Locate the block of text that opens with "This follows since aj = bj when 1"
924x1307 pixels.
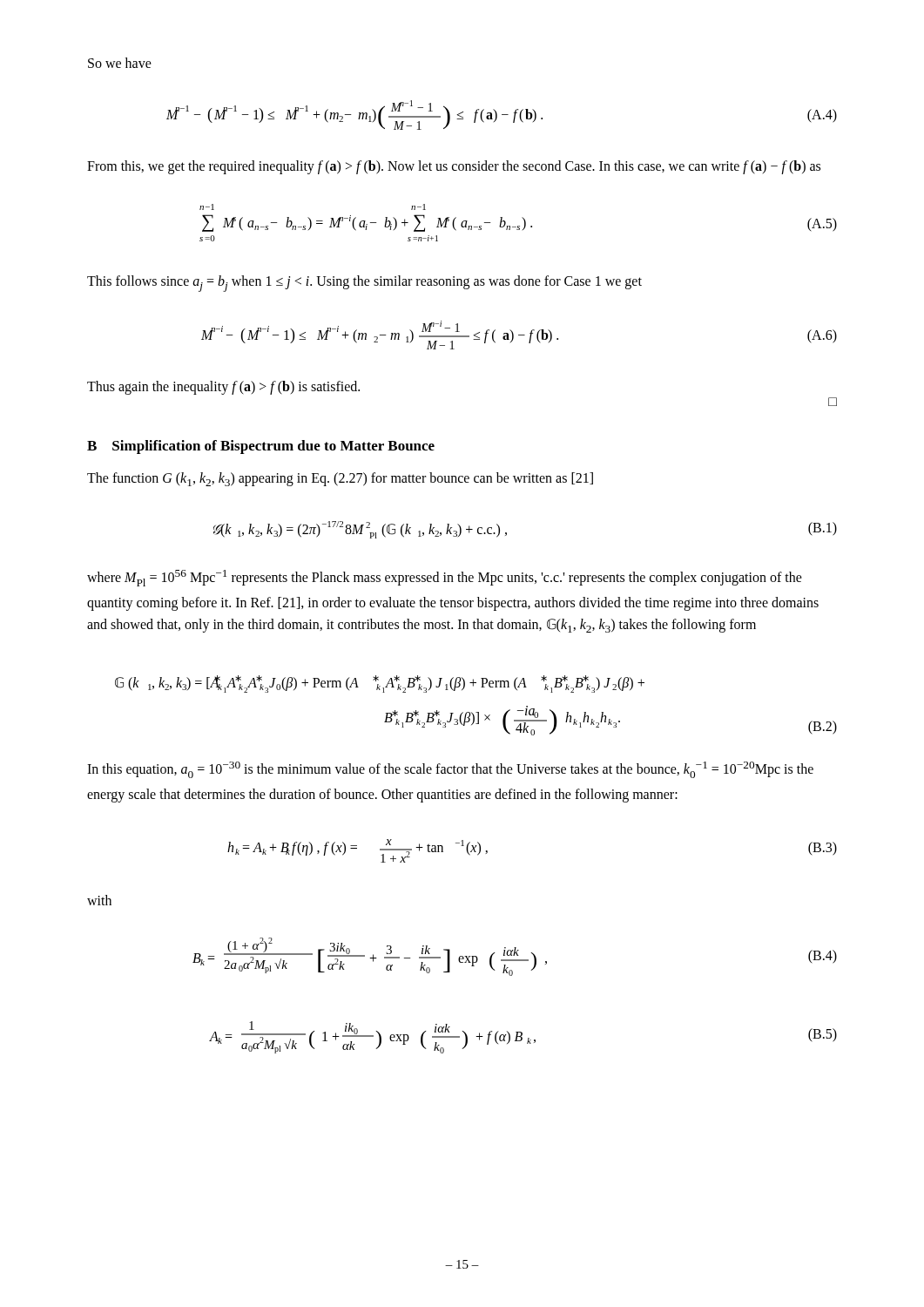pyautogui.click(x=364, y=283)
